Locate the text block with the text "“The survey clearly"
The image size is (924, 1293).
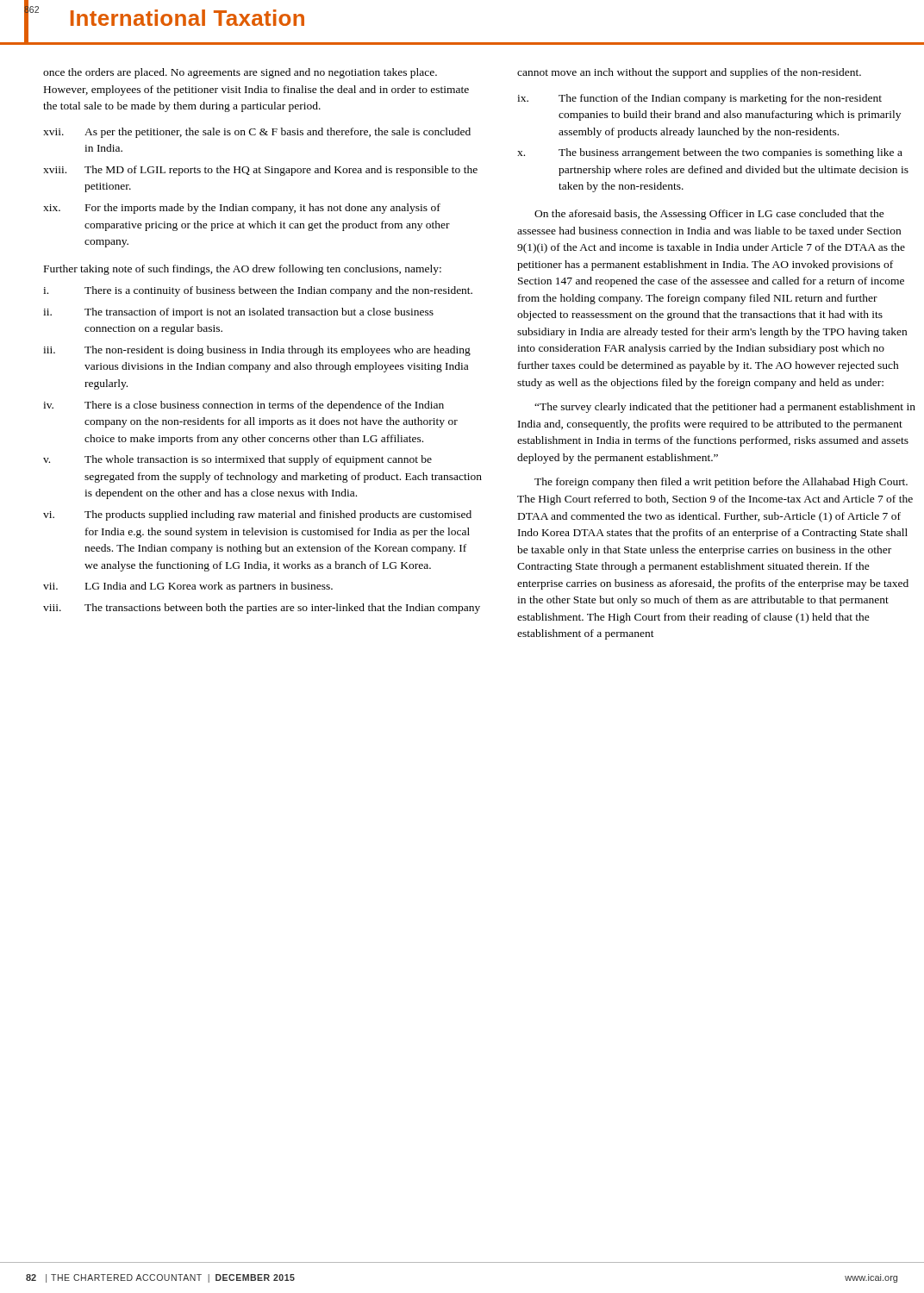coord(716,432)
